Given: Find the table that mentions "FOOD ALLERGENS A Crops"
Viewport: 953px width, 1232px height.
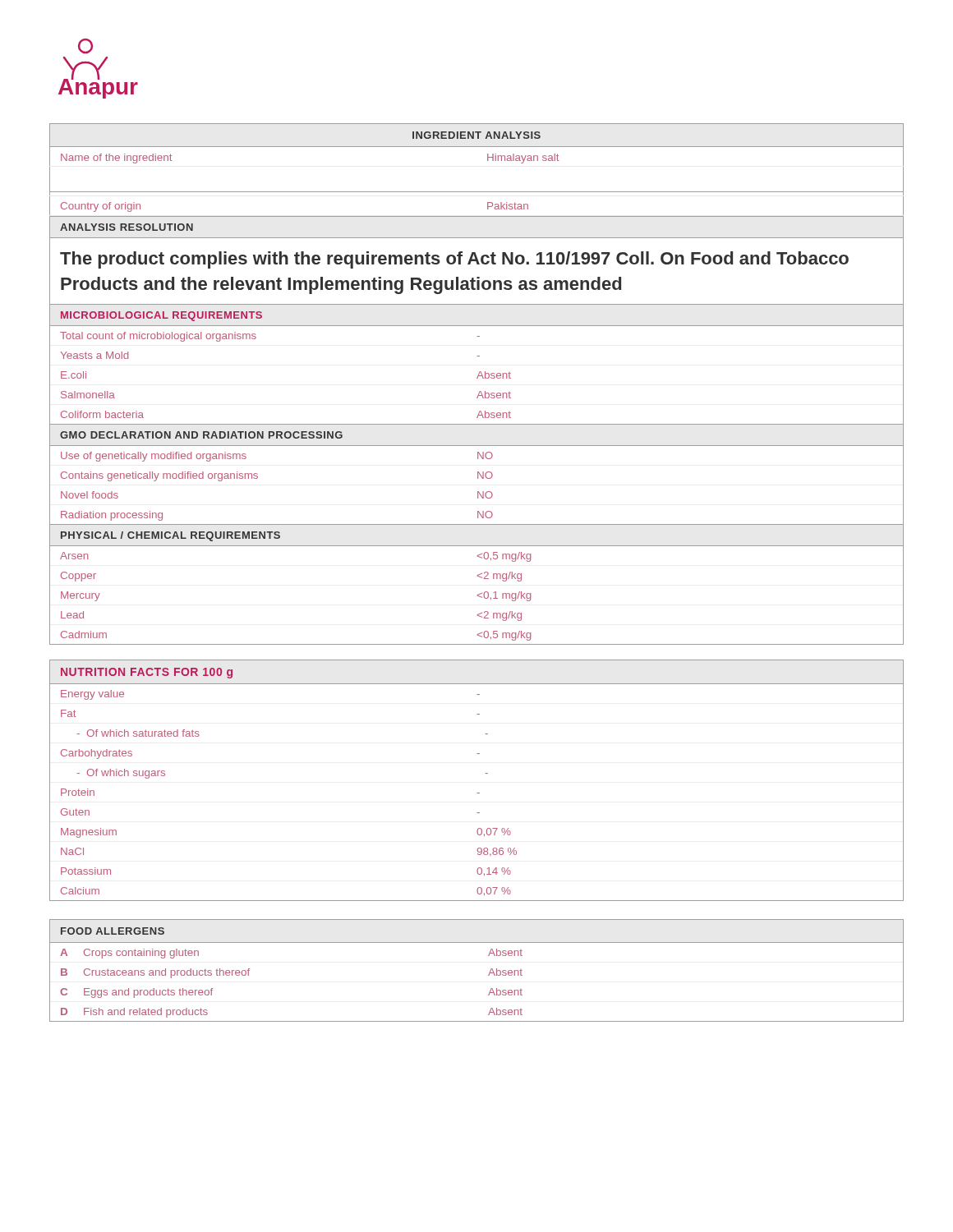Looking at the screenshot, I should point(476,970).
